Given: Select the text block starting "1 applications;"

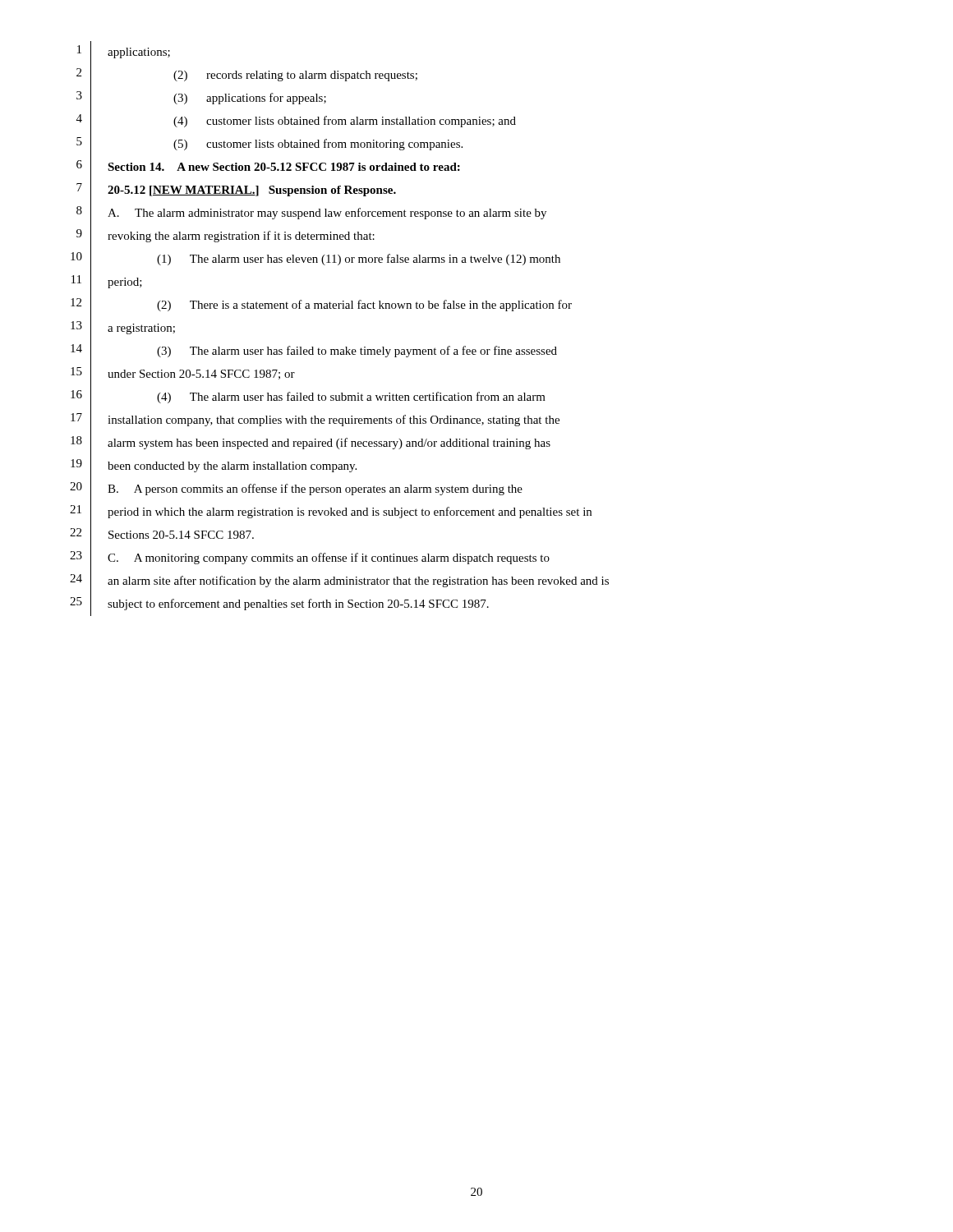Looking at the screenshot, I should click(x=124, y=53).
